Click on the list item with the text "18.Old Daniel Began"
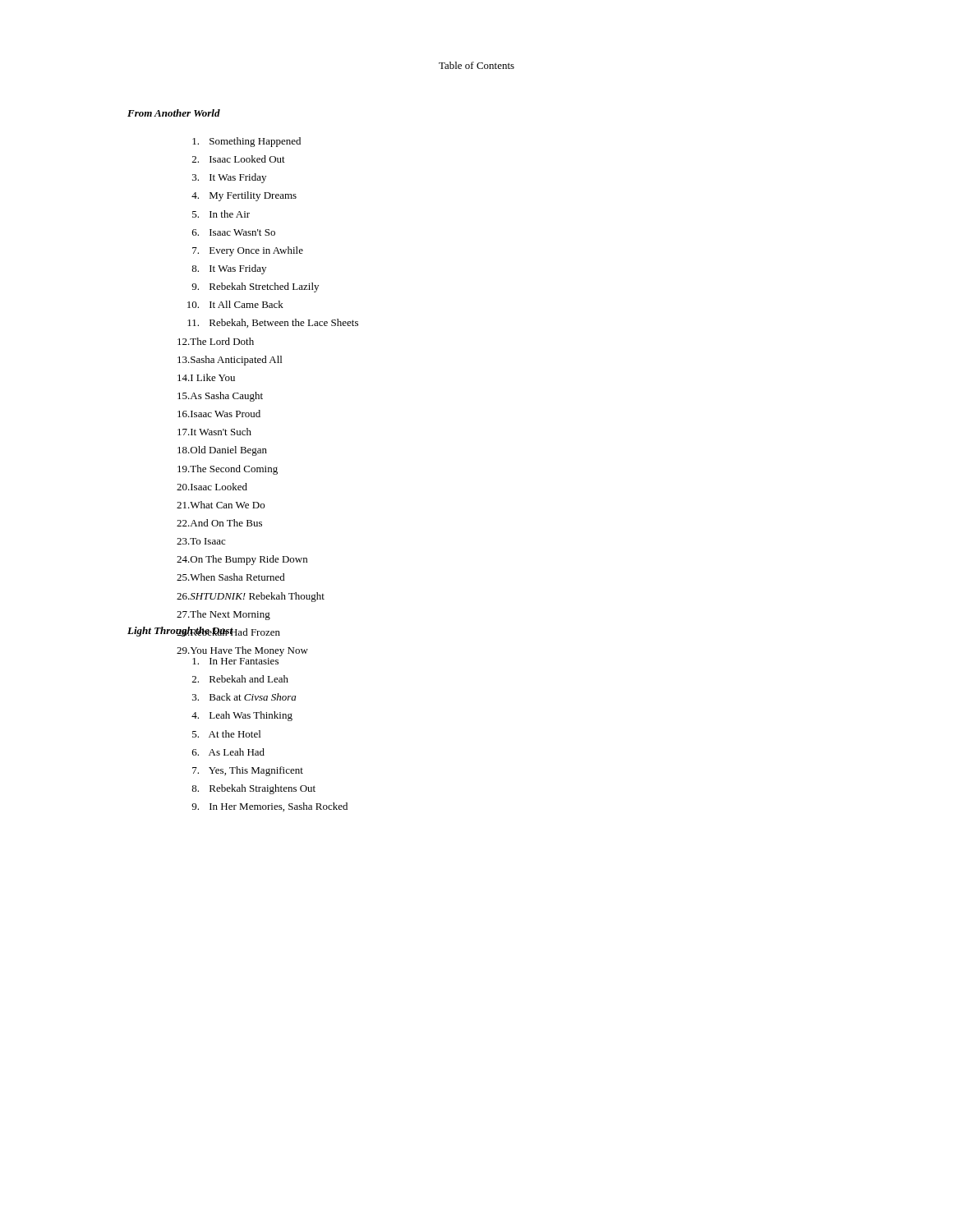The height and width of the screenshot is (1232, 953). (222, 450)
